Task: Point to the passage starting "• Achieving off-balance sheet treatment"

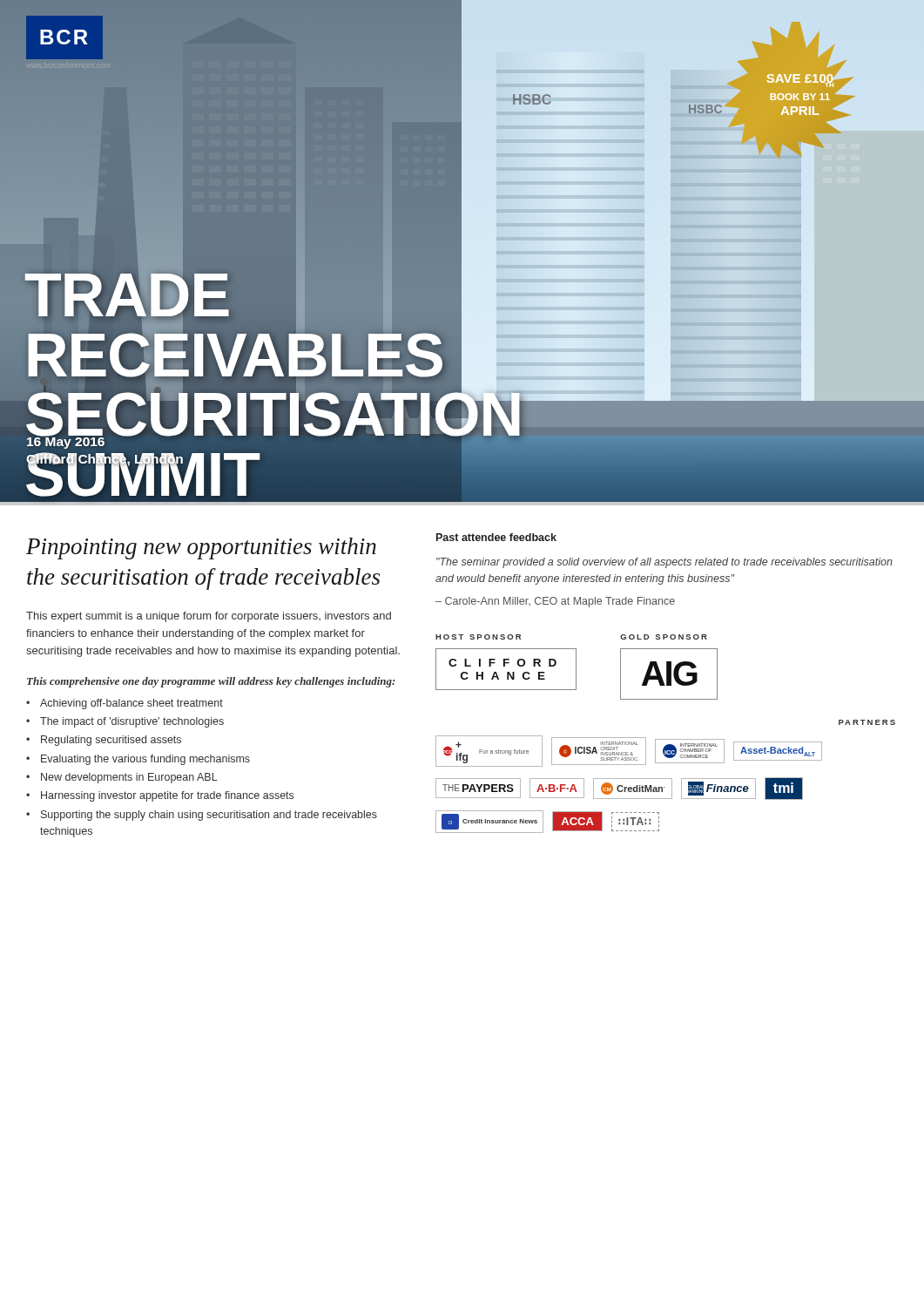Action: point(124,703)
